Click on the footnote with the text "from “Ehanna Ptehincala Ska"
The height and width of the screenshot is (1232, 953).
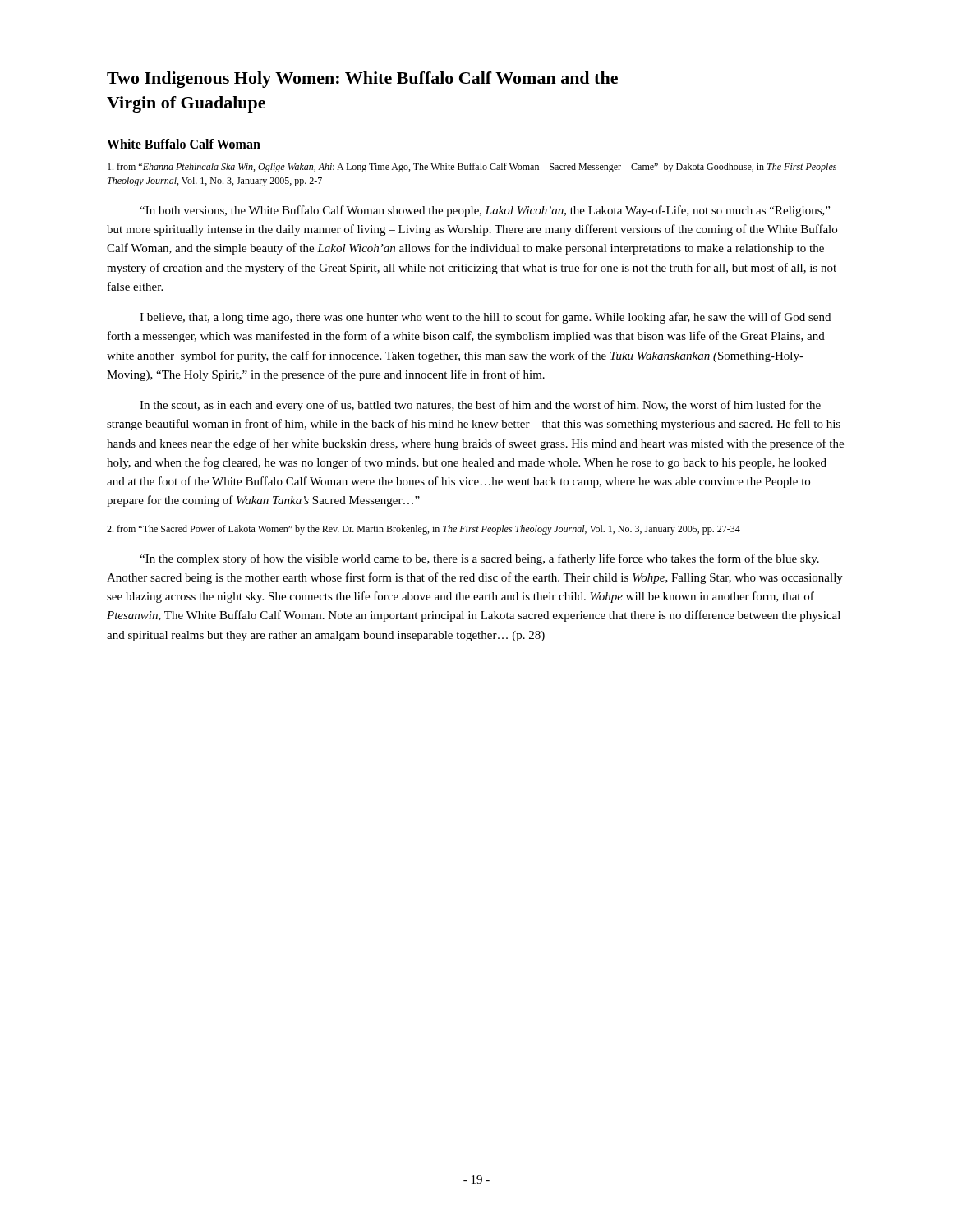(472, 174)
